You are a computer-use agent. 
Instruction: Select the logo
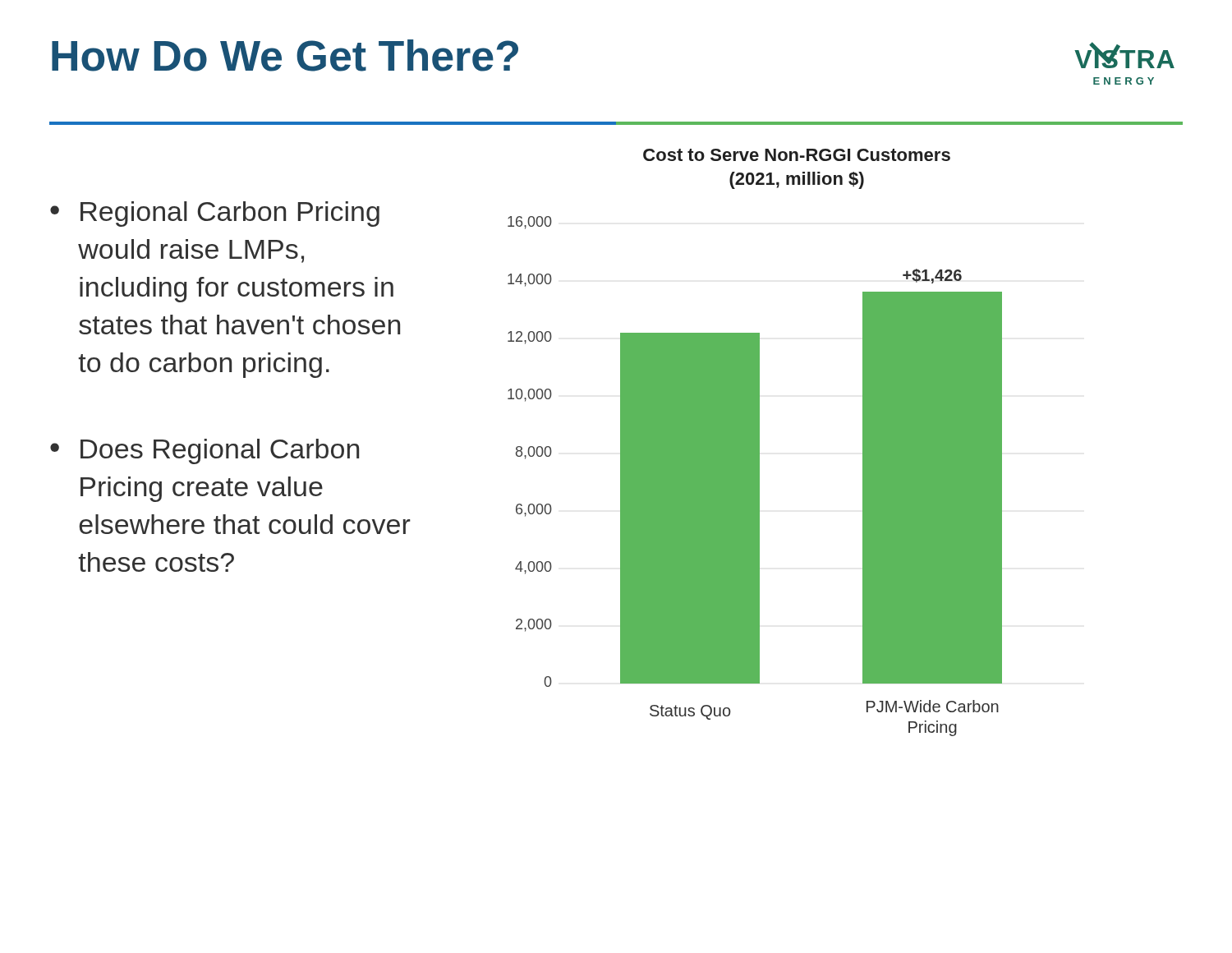click(x=1125, y=66)
